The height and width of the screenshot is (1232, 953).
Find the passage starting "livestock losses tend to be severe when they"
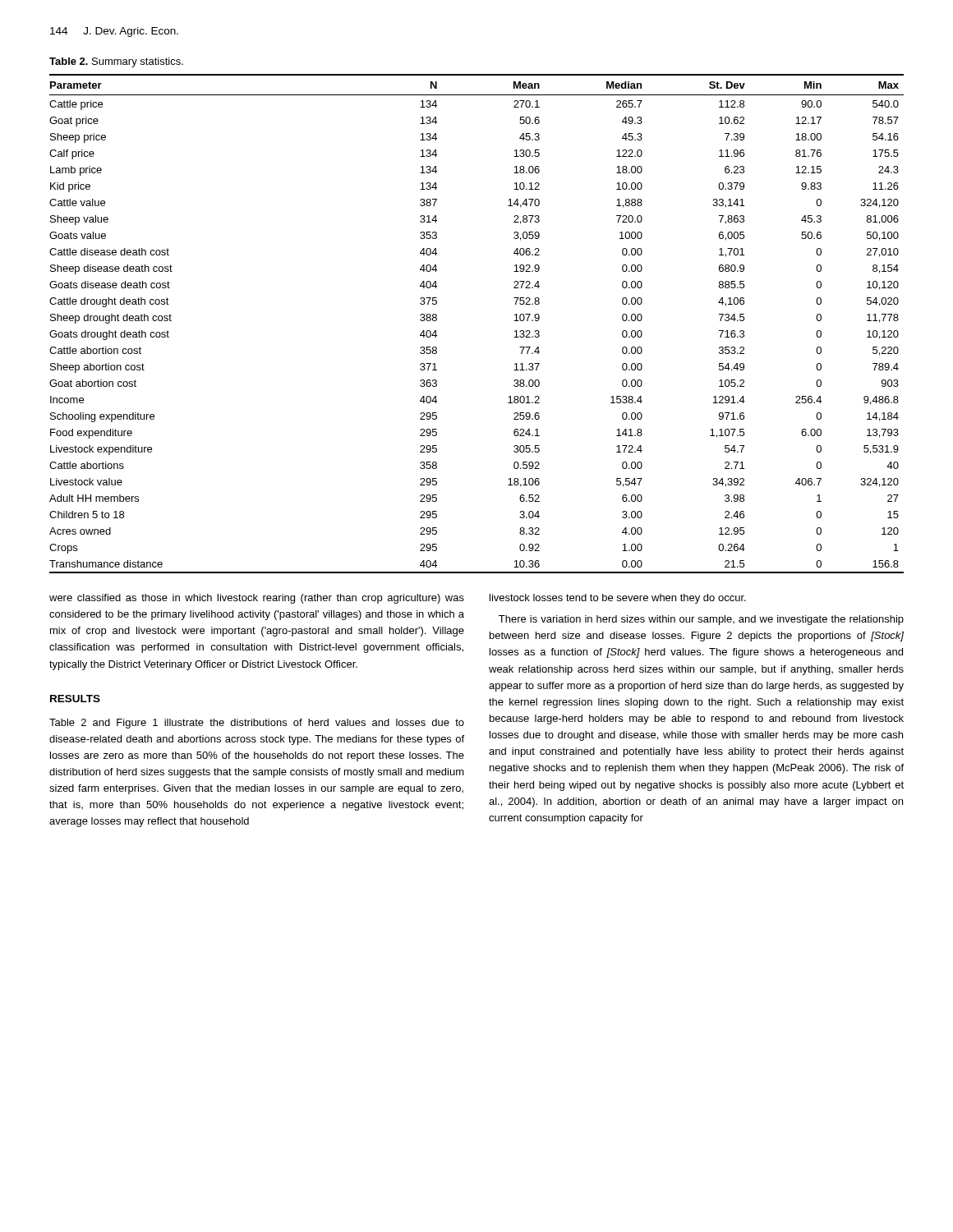coord(618,598)
